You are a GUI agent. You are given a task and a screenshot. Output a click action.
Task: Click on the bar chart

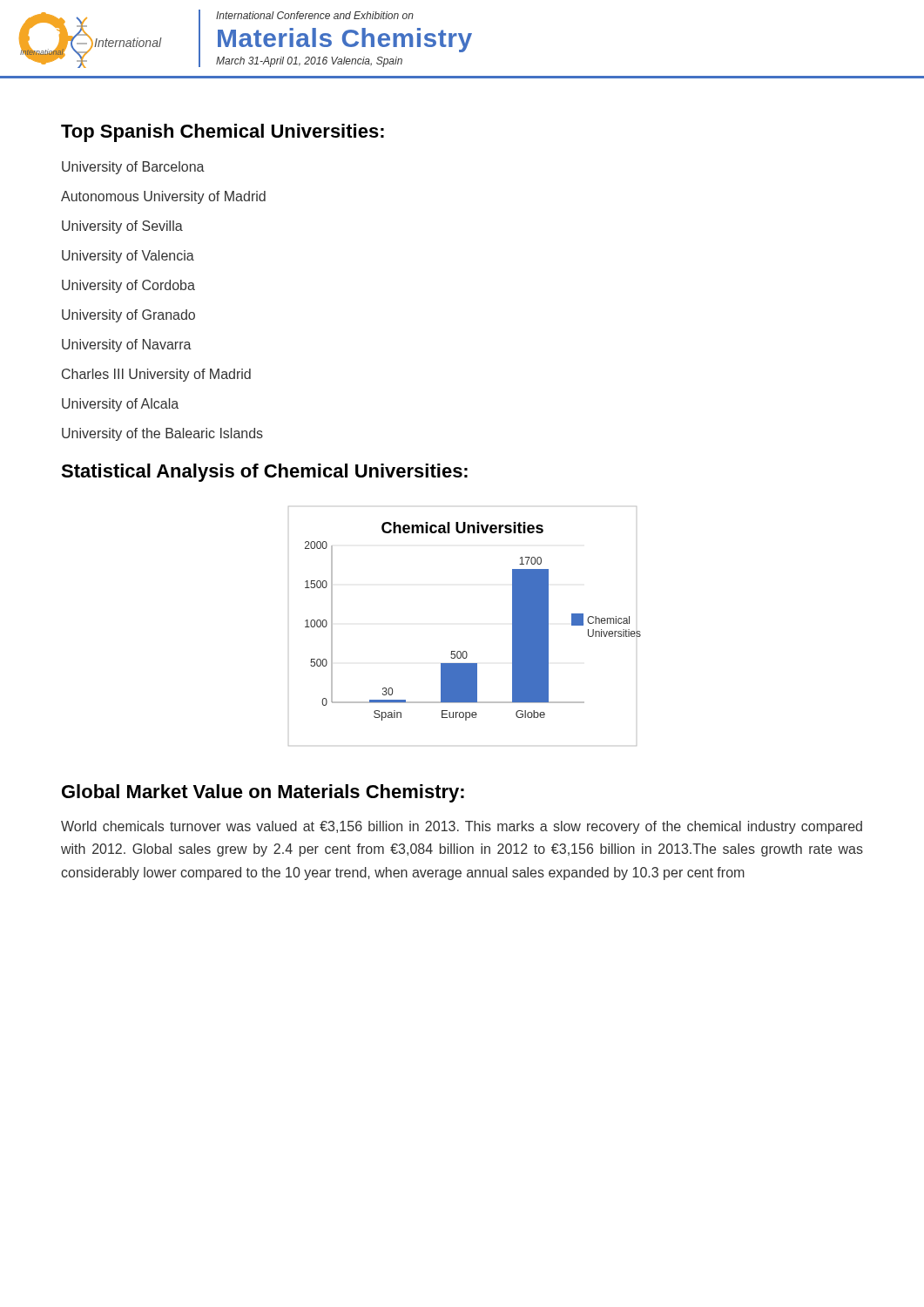click(x=462, y=628)
